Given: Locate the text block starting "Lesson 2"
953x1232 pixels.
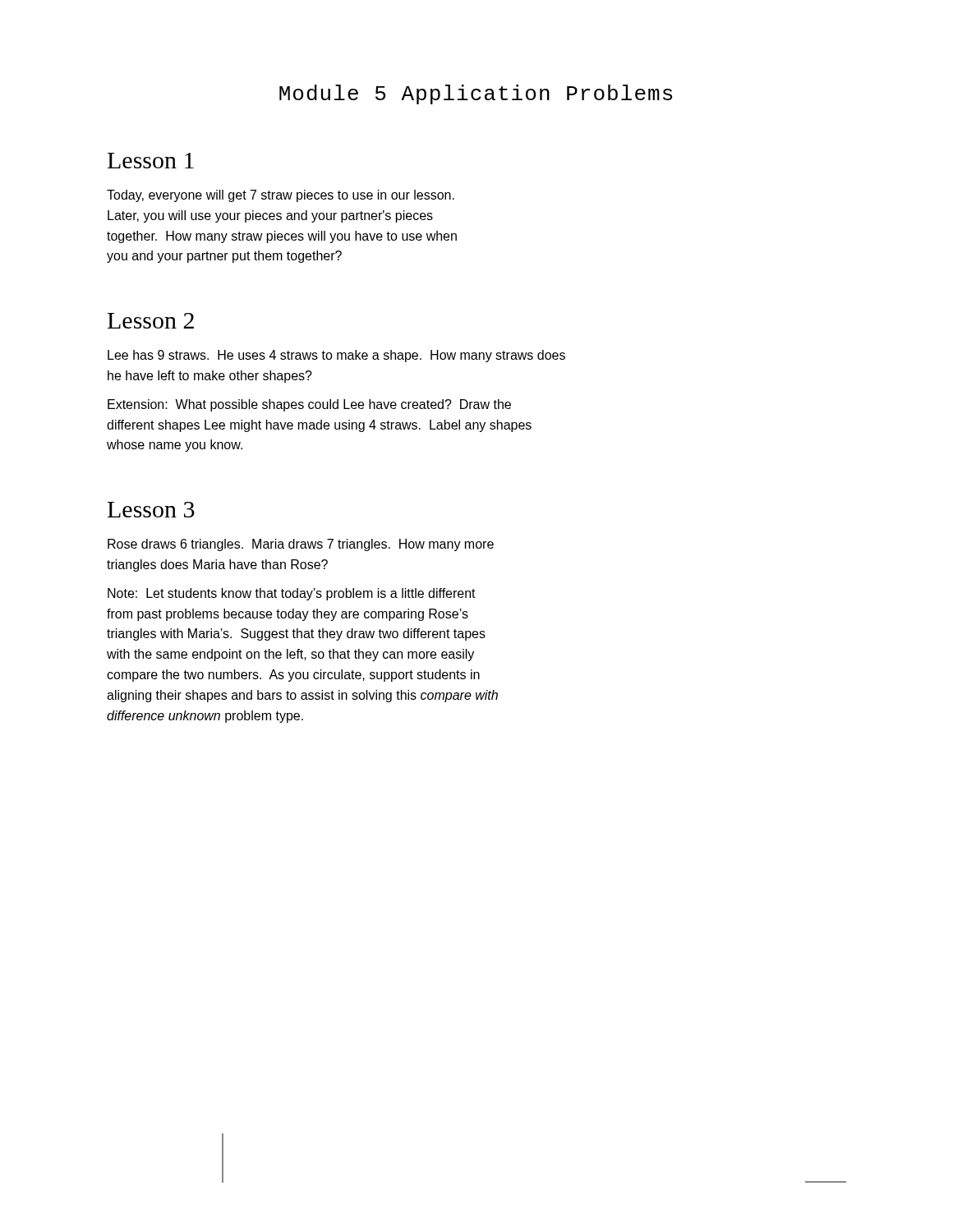Looking at the screenshot, I should click(x=151, y=321).
